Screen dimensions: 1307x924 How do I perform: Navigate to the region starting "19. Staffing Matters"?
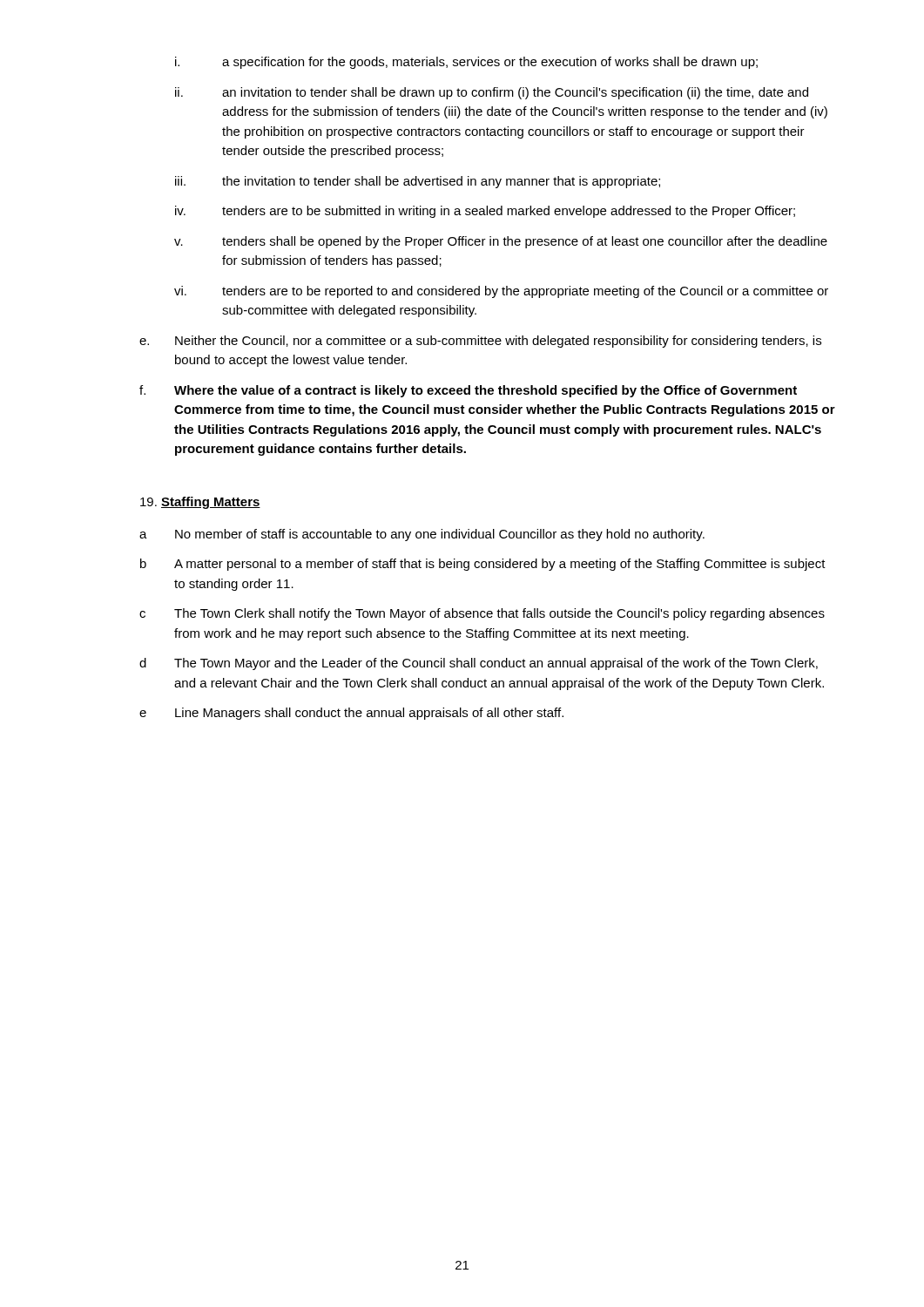200,501
